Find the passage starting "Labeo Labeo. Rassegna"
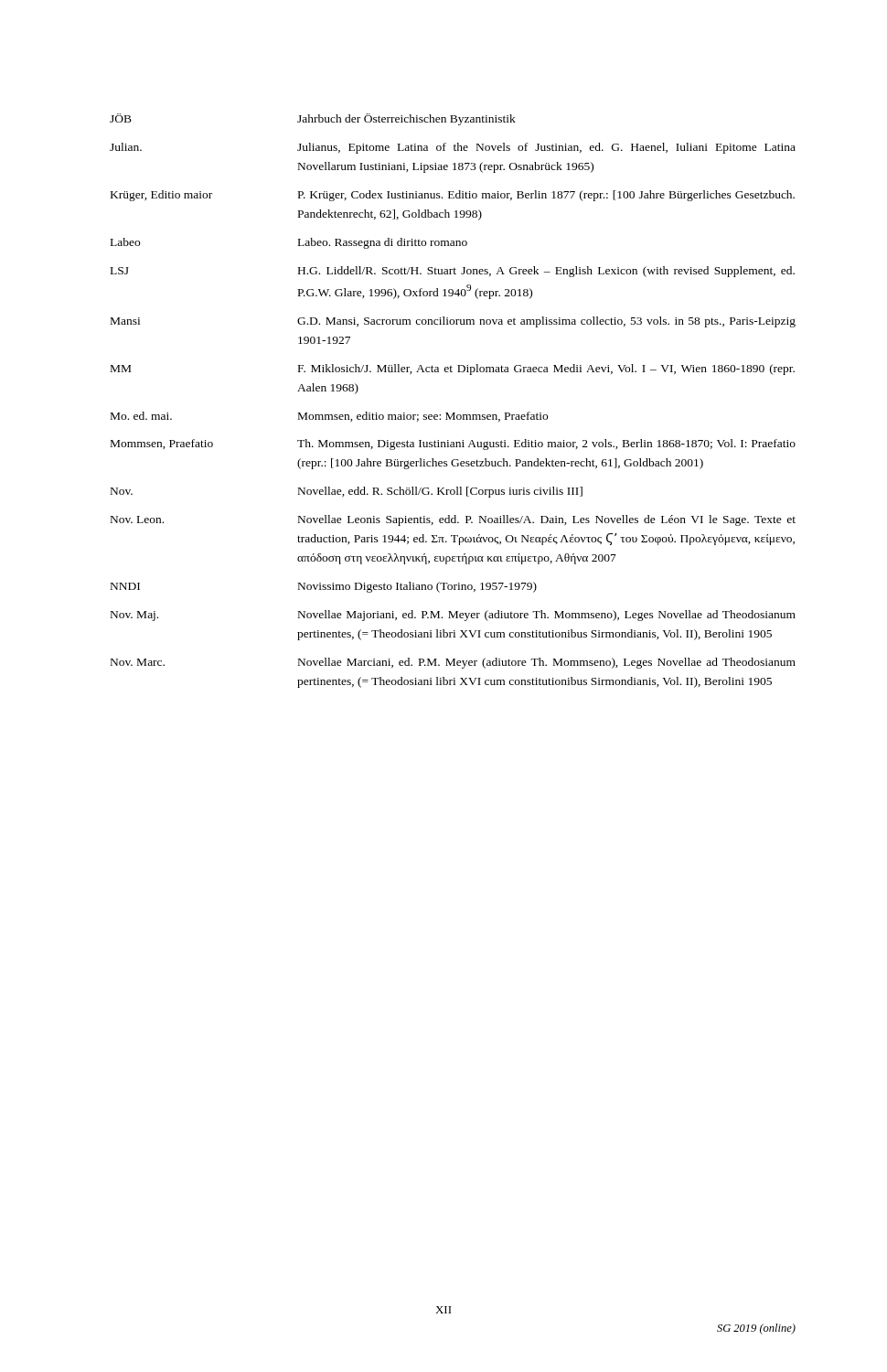 coord(453,242)
